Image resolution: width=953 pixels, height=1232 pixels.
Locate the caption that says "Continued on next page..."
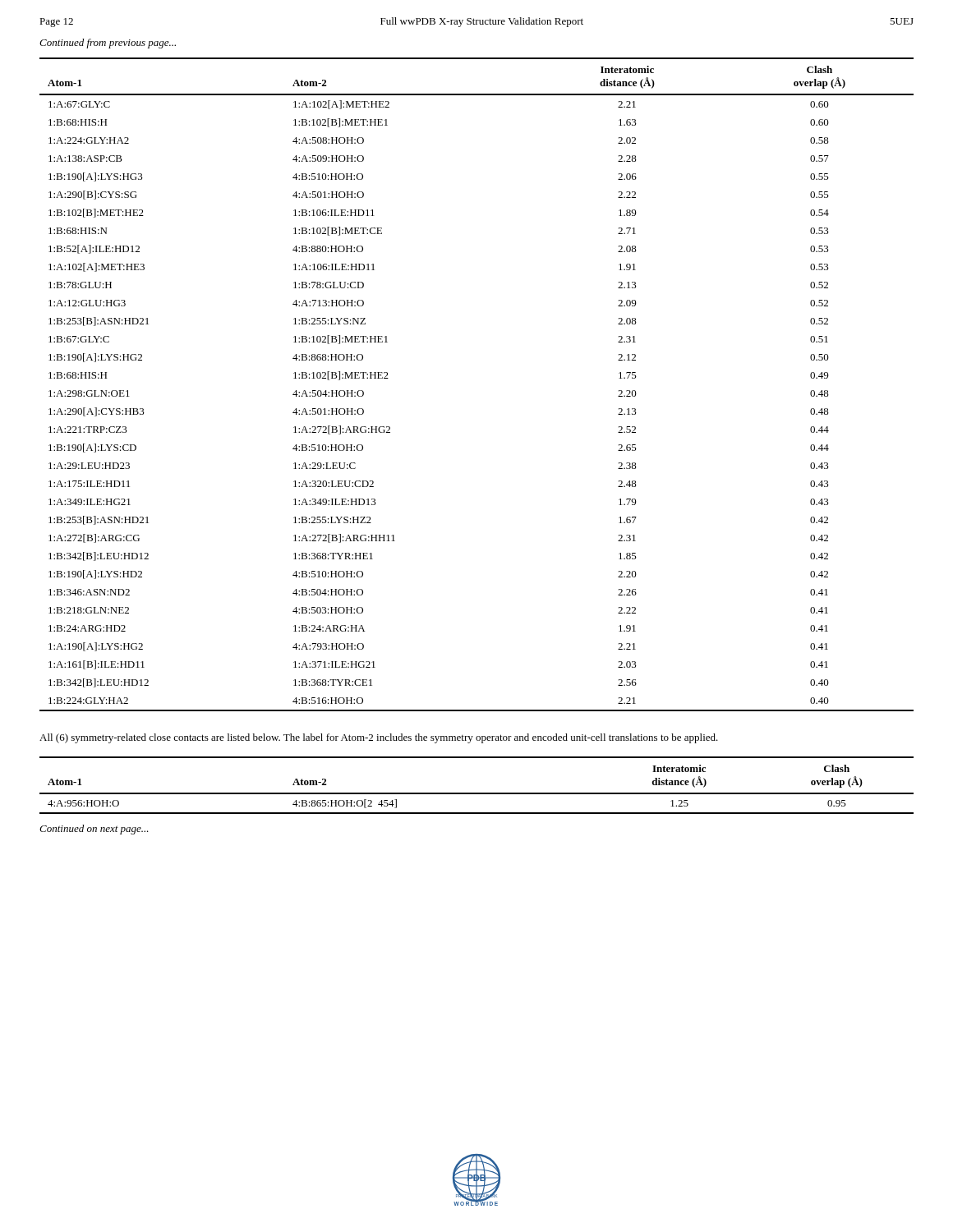(94, 828)
